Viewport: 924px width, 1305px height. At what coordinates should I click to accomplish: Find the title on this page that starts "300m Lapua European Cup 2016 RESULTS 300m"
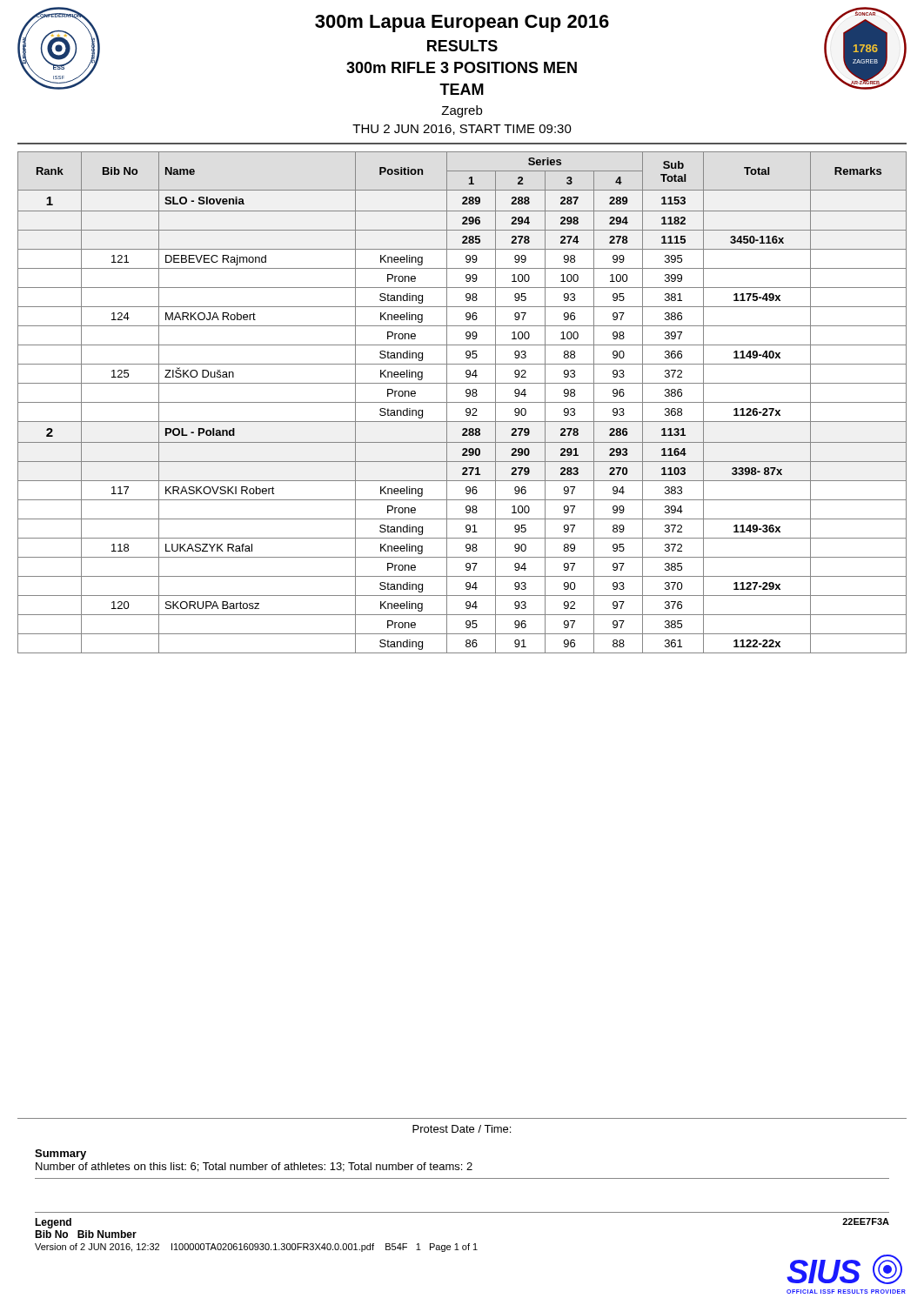coord(462,73)
